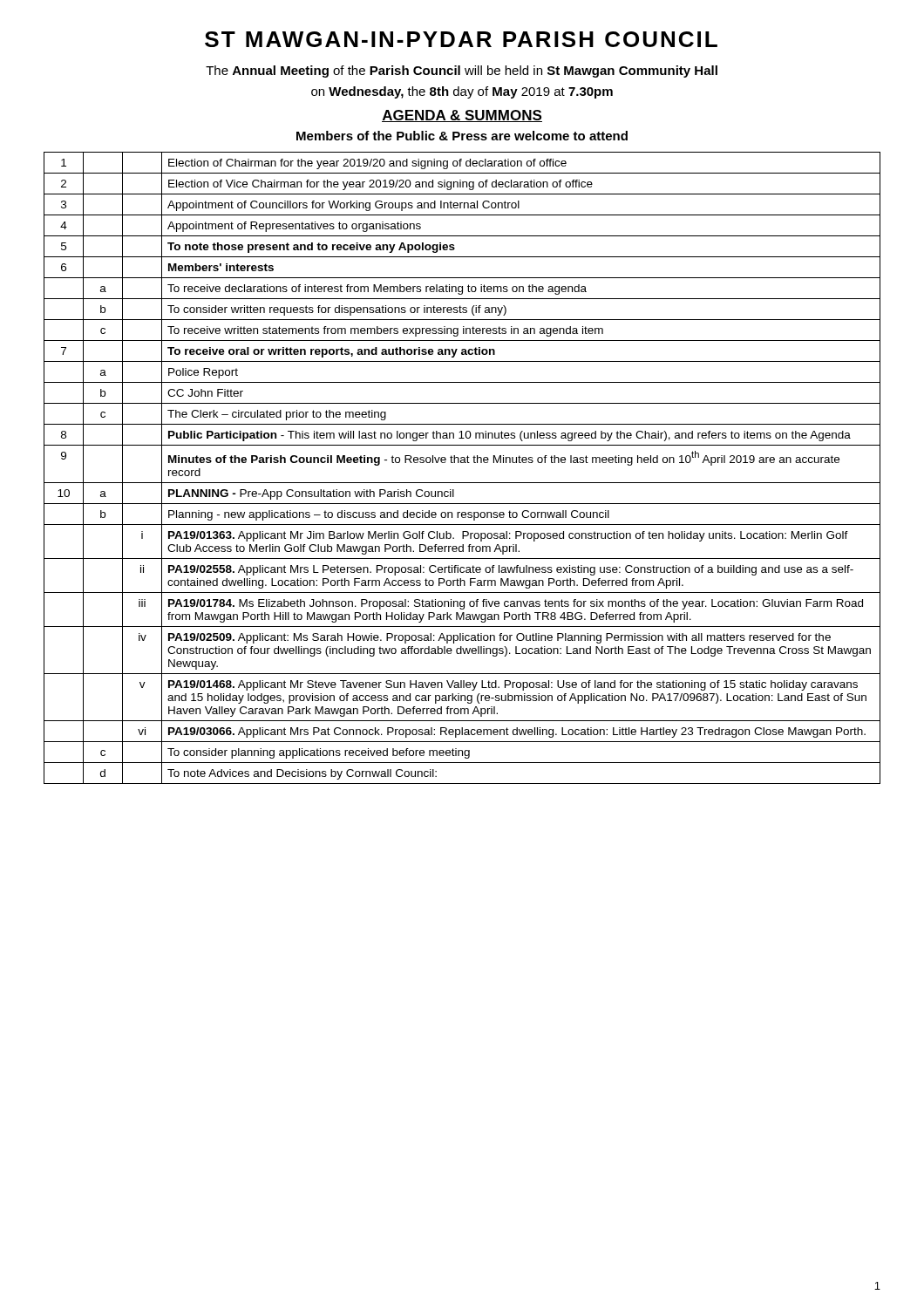Find the region starting "Members of the Public & Press"

(462, 136)
